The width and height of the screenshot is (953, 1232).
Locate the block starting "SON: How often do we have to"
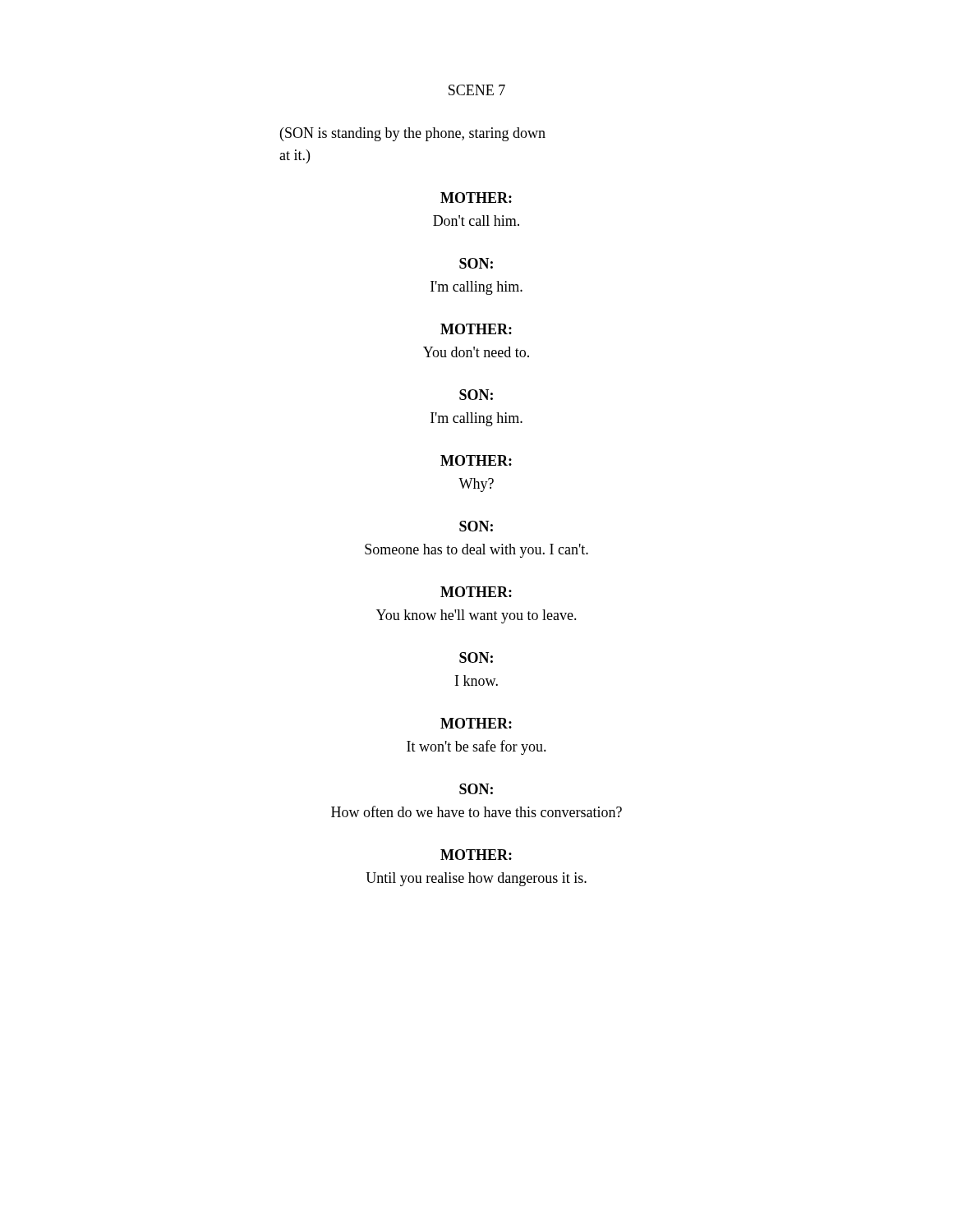point(476,802)
